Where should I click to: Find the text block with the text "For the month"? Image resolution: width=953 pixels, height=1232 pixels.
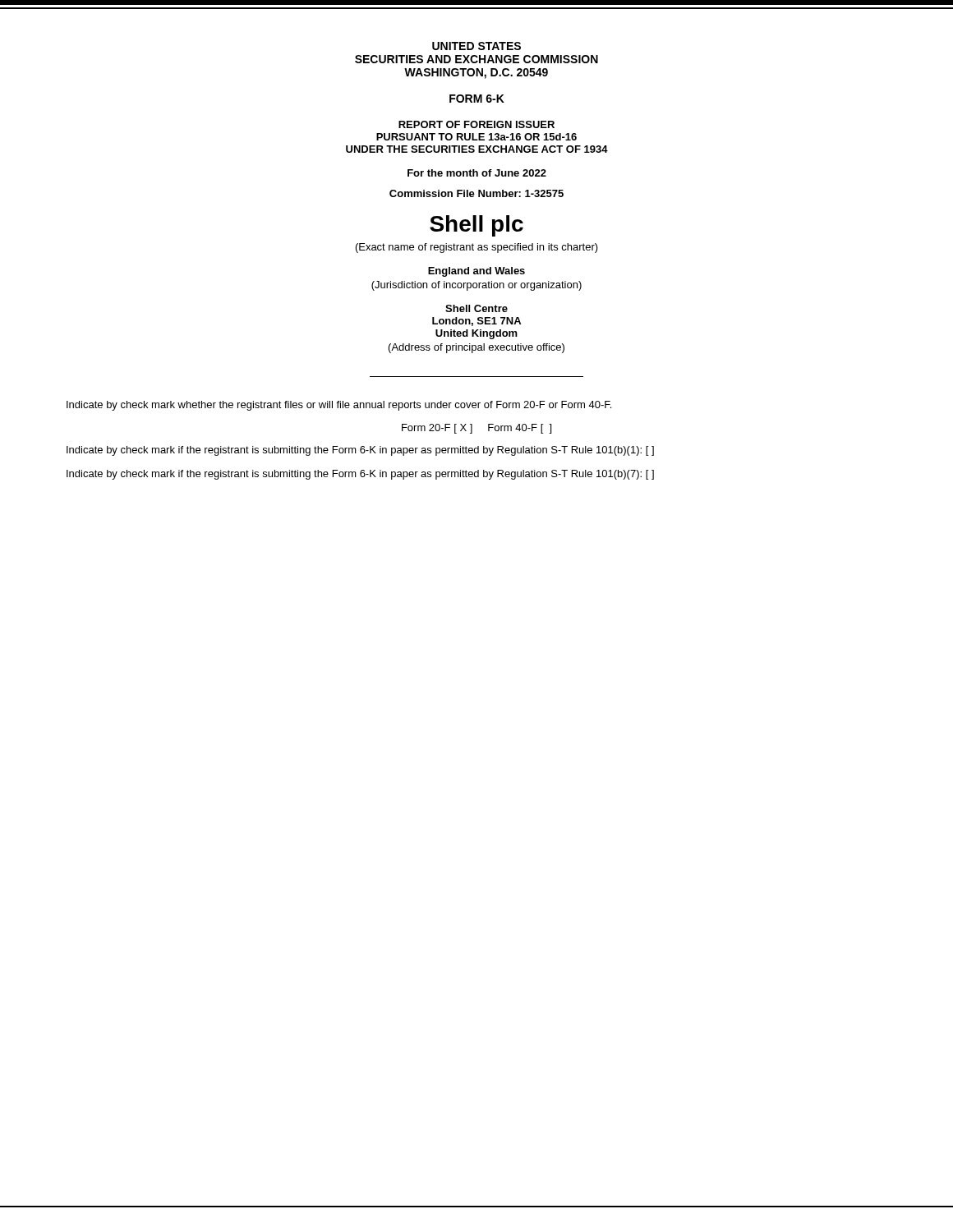click(476, 173)
